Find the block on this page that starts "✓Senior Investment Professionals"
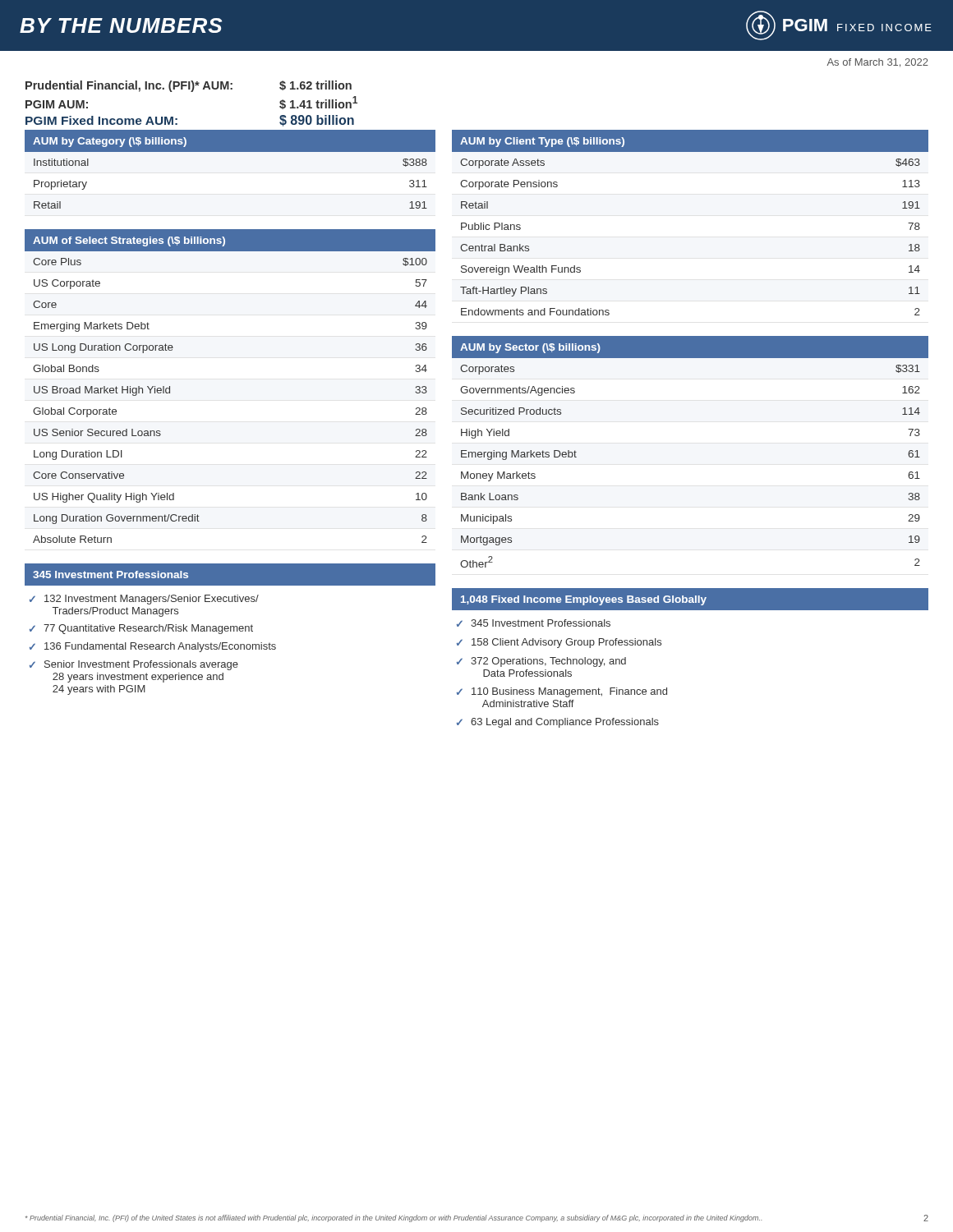The width and height of the screenshot is (953, 1232). click(230, 676)
